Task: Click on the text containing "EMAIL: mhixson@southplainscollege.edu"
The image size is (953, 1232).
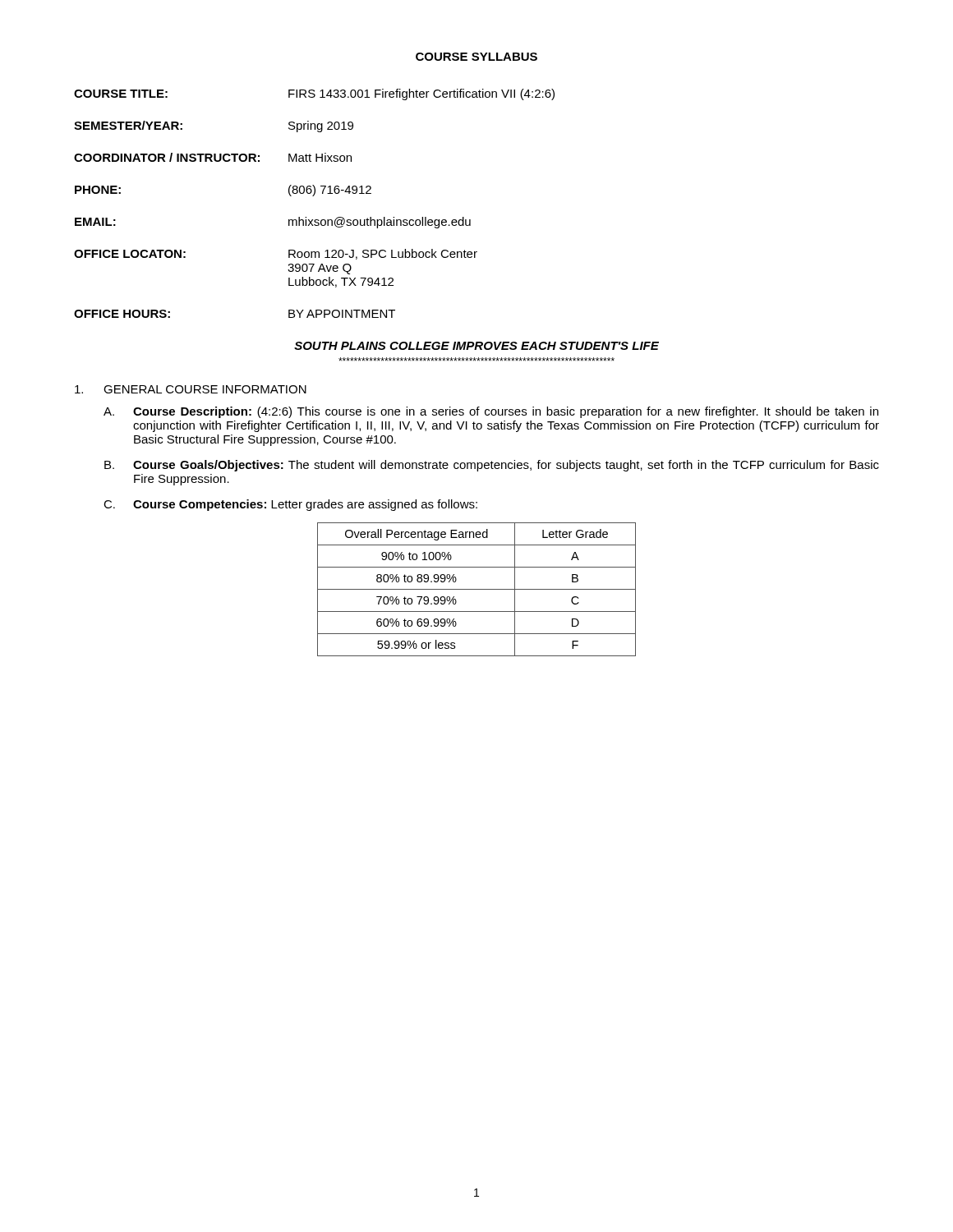Action: (x=476, y=221)
